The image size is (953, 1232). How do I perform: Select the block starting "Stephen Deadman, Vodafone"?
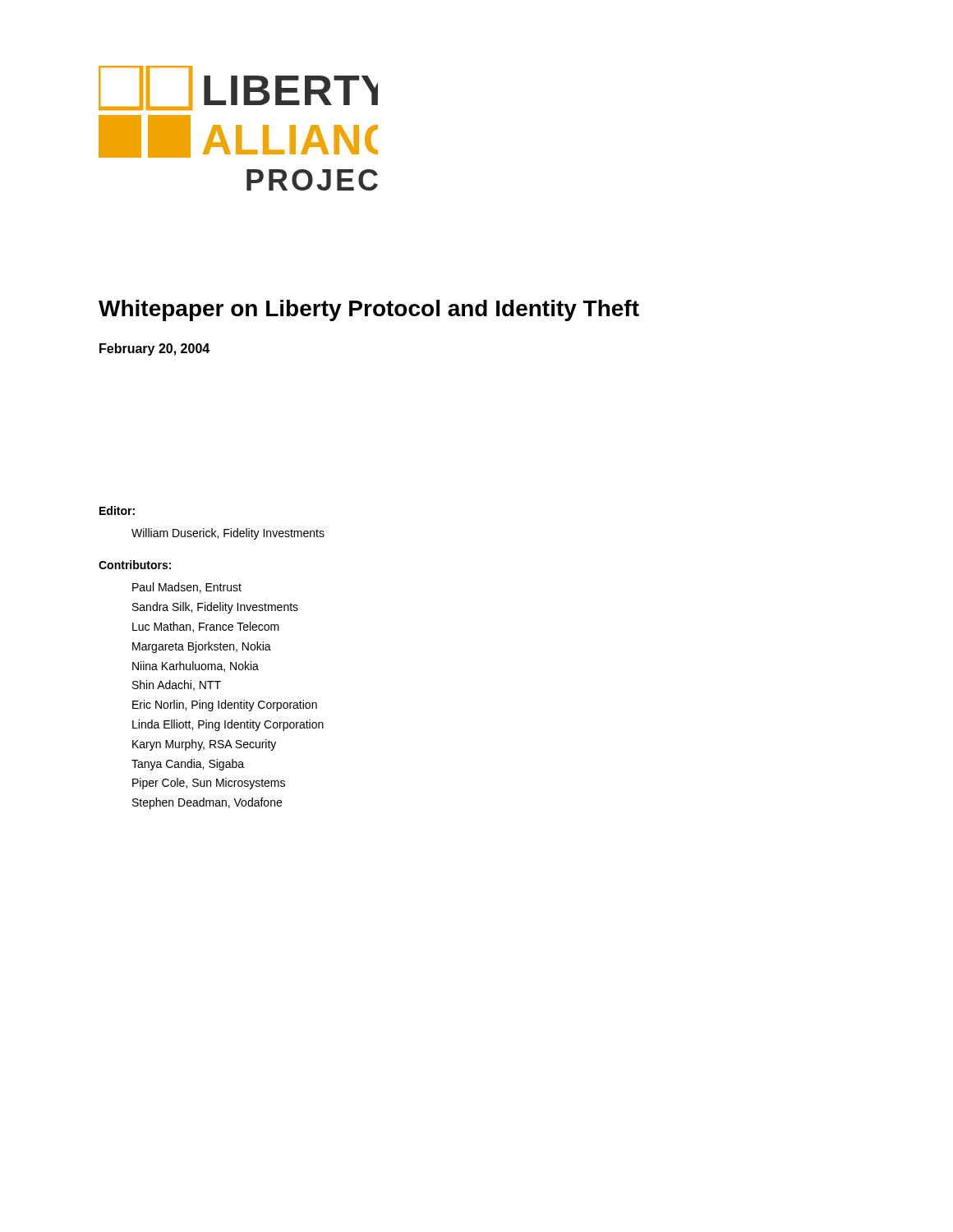(x=207, y=803)
